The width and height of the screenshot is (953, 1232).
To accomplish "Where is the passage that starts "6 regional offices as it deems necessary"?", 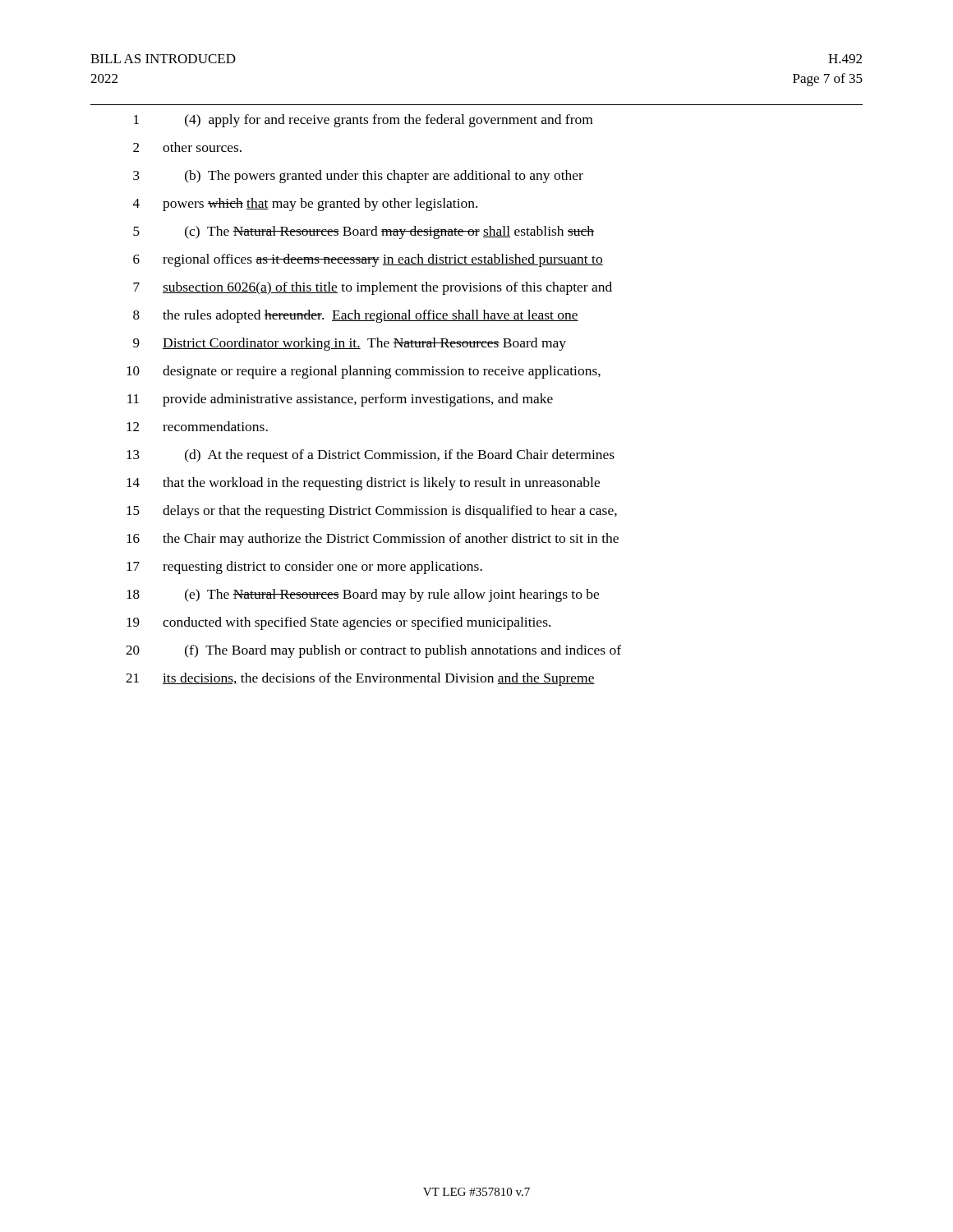I will (x=476, y=259).
